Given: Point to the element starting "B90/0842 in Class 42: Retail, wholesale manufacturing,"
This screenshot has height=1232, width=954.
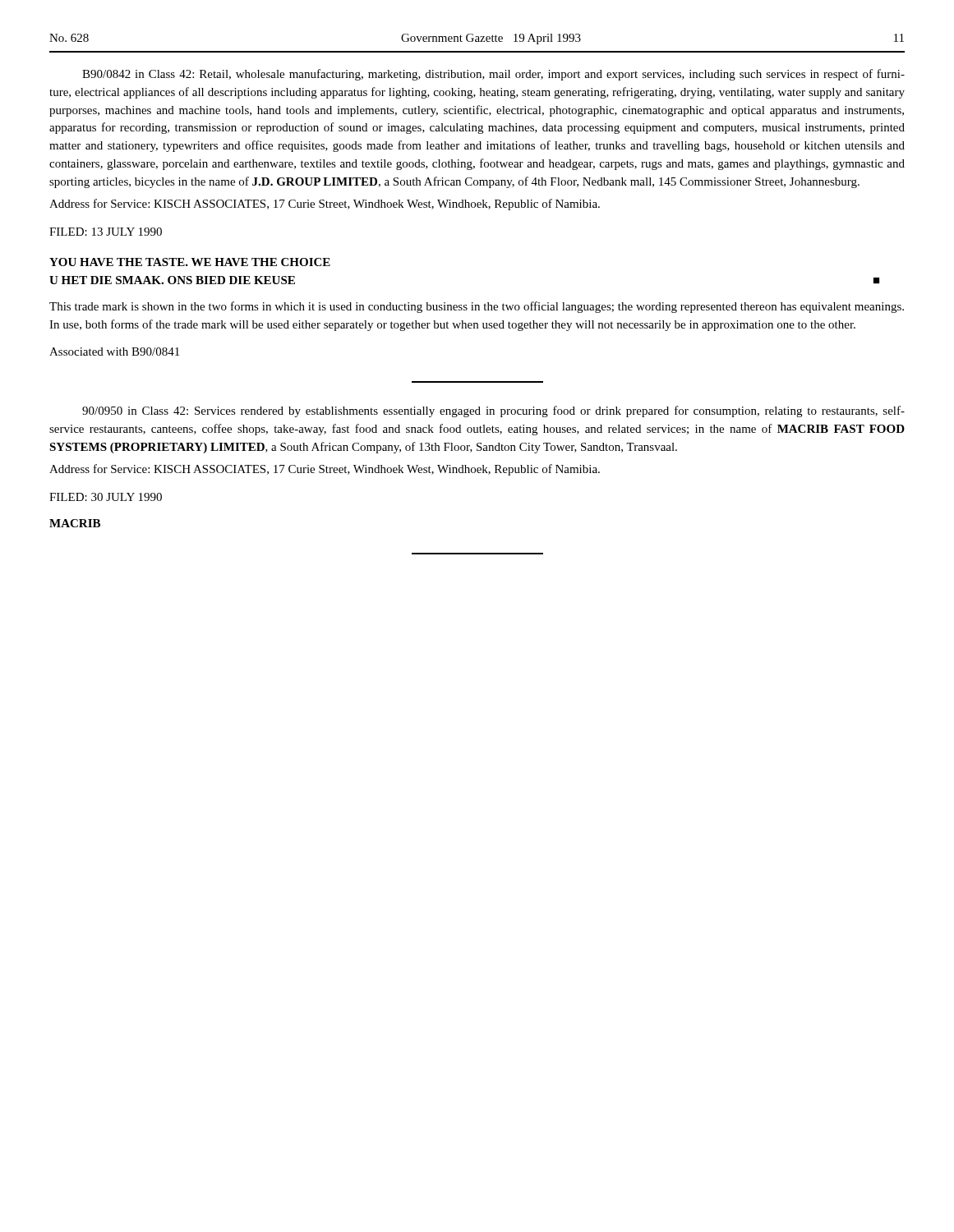Looking at the screenshot, I should click(x=477, y=140).
